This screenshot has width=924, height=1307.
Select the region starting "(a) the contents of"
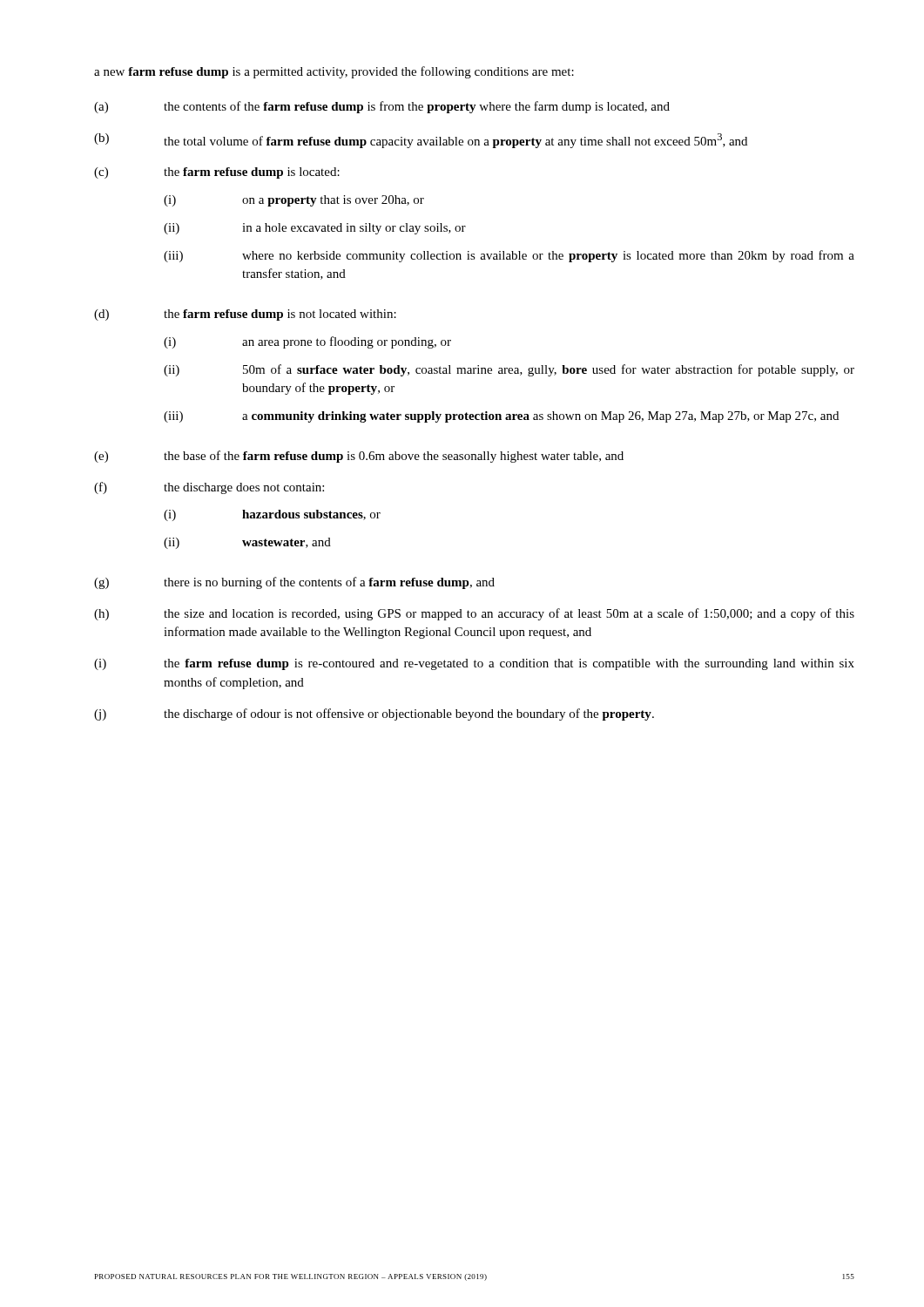(x=474, y=107)
